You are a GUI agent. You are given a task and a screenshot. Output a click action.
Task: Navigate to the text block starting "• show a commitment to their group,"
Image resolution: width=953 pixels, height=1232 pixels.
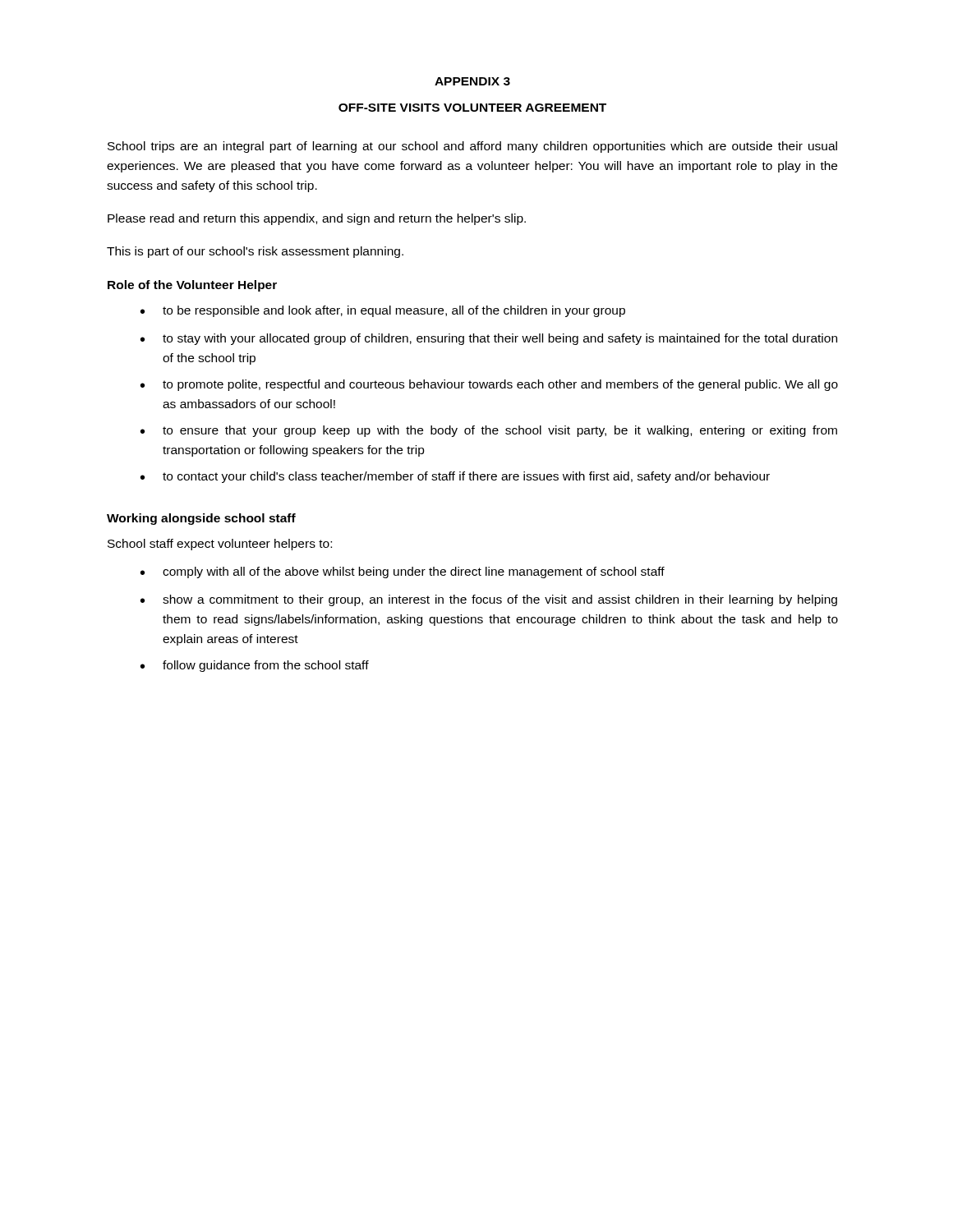[x=489, y=619]
